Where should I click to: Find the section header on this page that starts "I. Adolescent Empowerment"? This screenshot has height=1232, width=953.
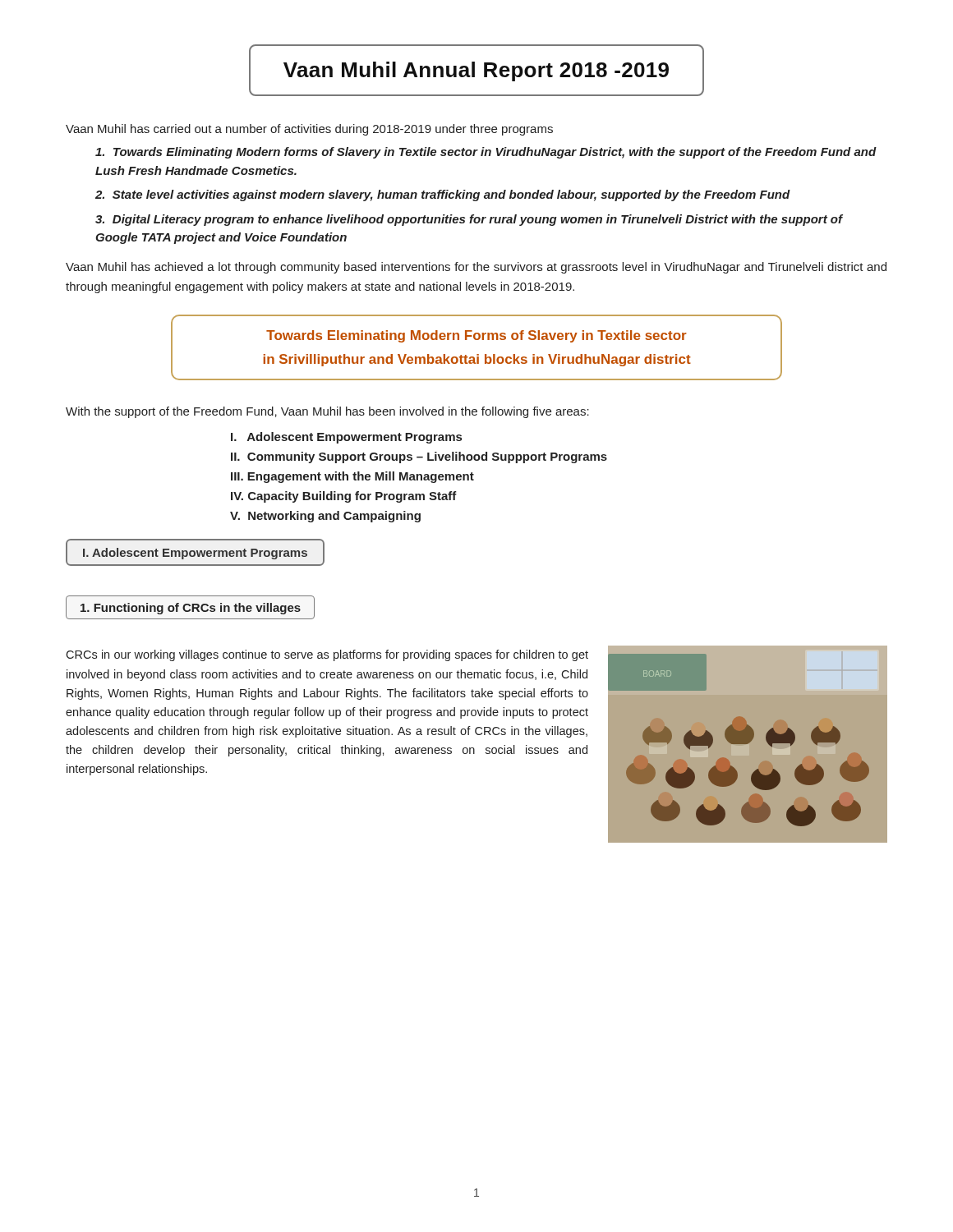(x=195, y=553)
